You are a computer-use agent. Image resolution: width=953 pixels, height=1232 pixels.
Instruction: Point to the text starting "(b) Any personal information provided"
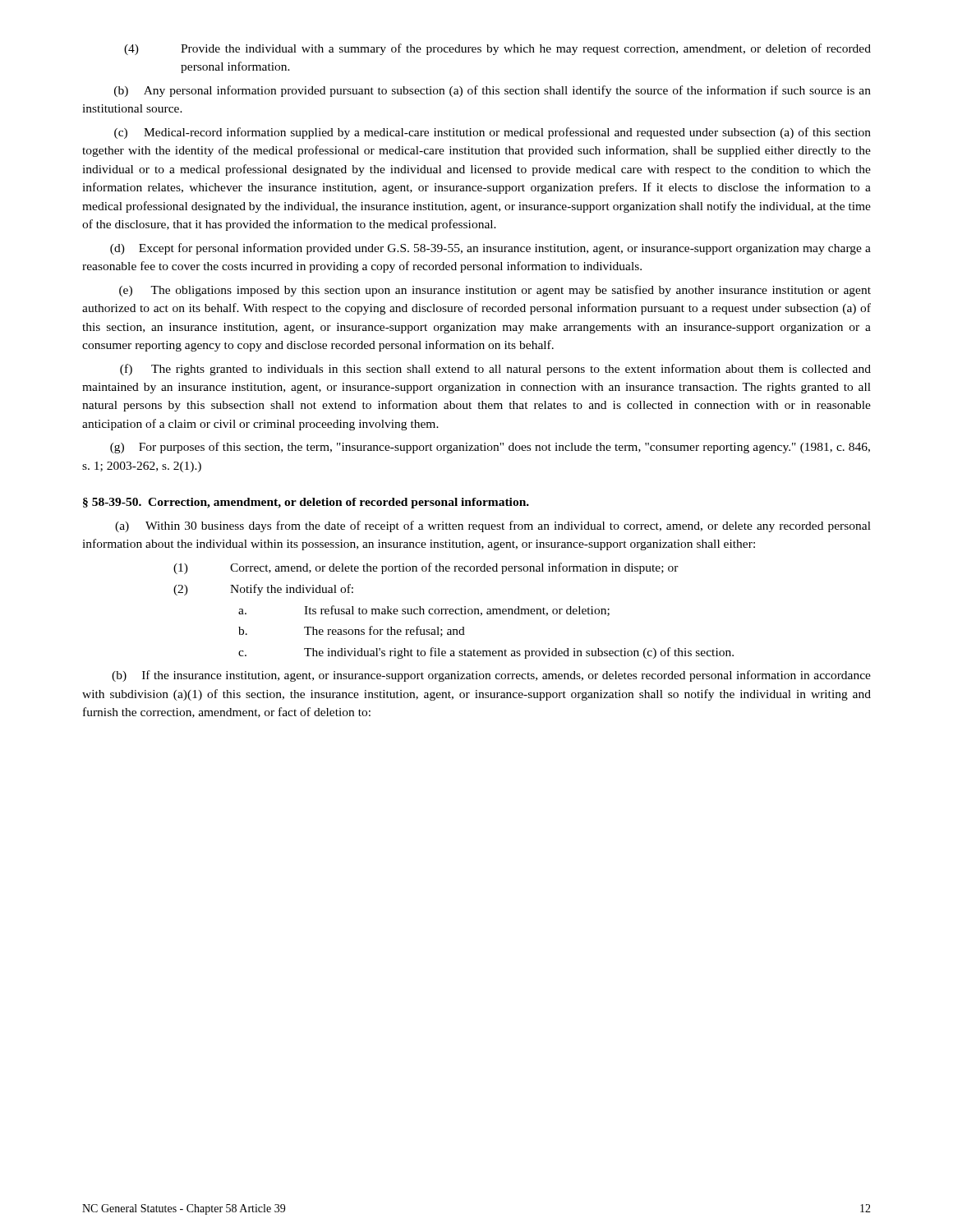click(x=476, y=99)
